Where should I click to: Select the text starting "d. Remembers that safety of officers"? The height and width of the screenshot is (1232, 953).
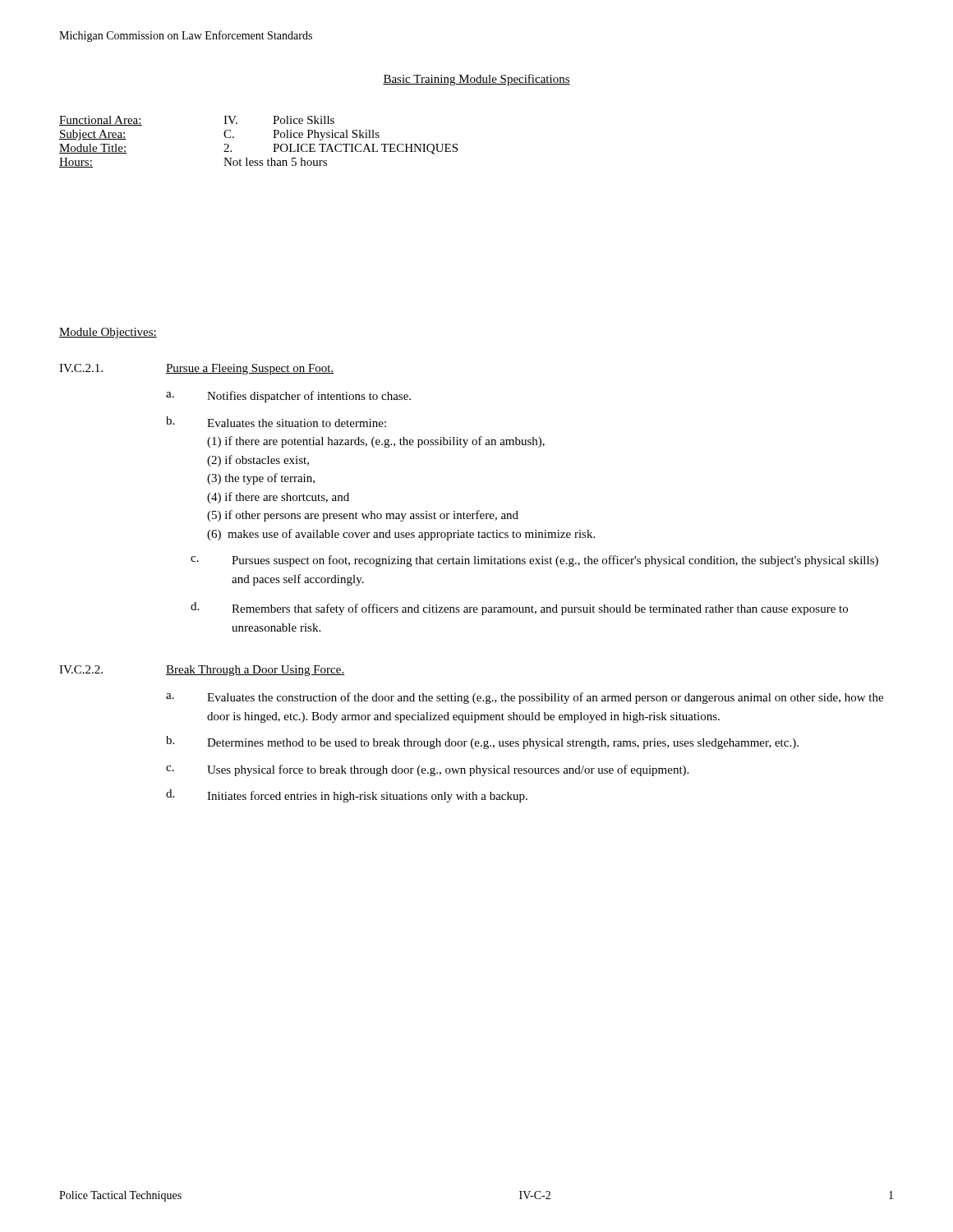pos(542,618)
